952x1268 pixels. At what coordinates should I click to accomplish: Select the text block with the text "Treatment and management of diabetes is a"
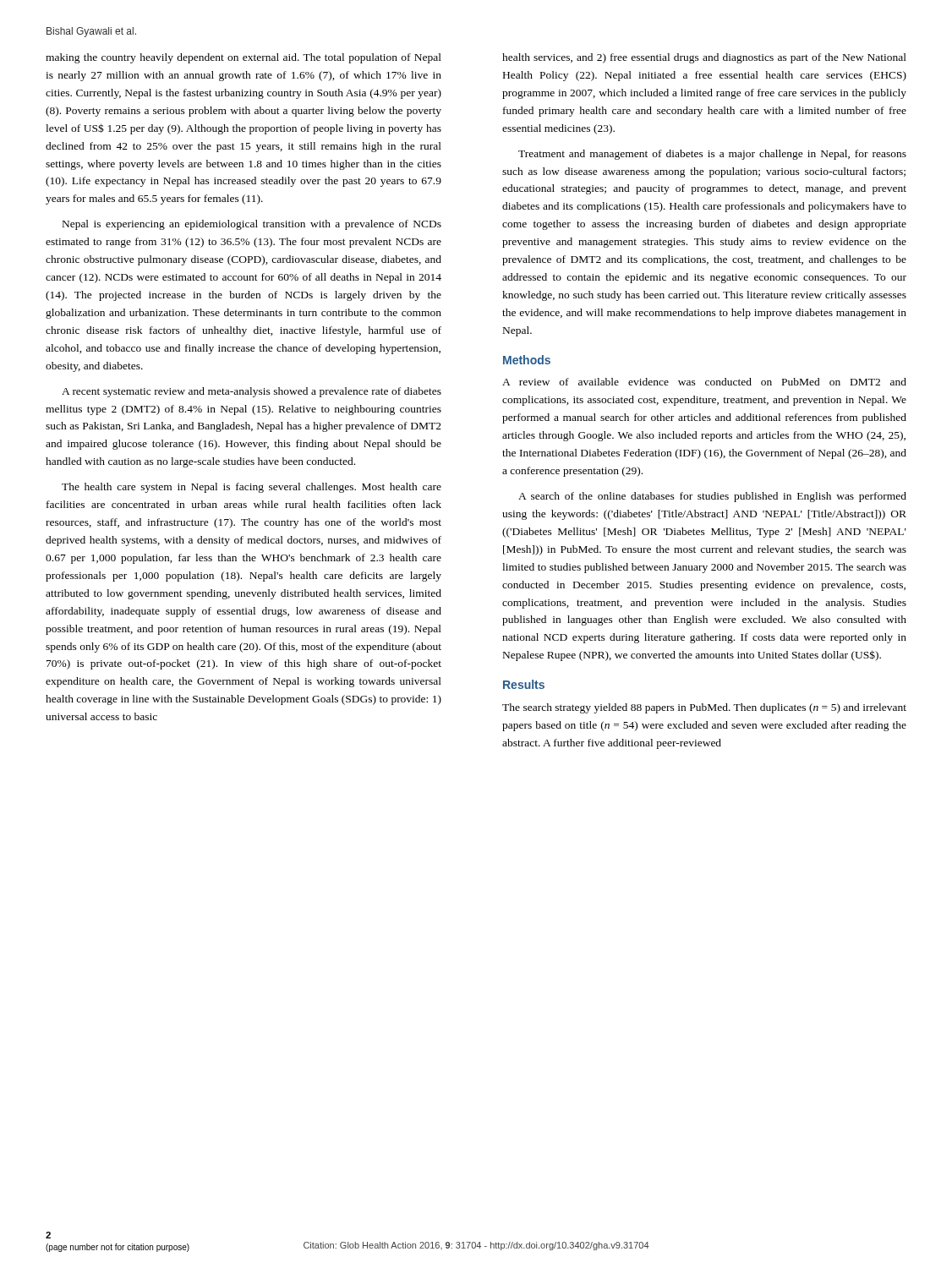[704, 242]
